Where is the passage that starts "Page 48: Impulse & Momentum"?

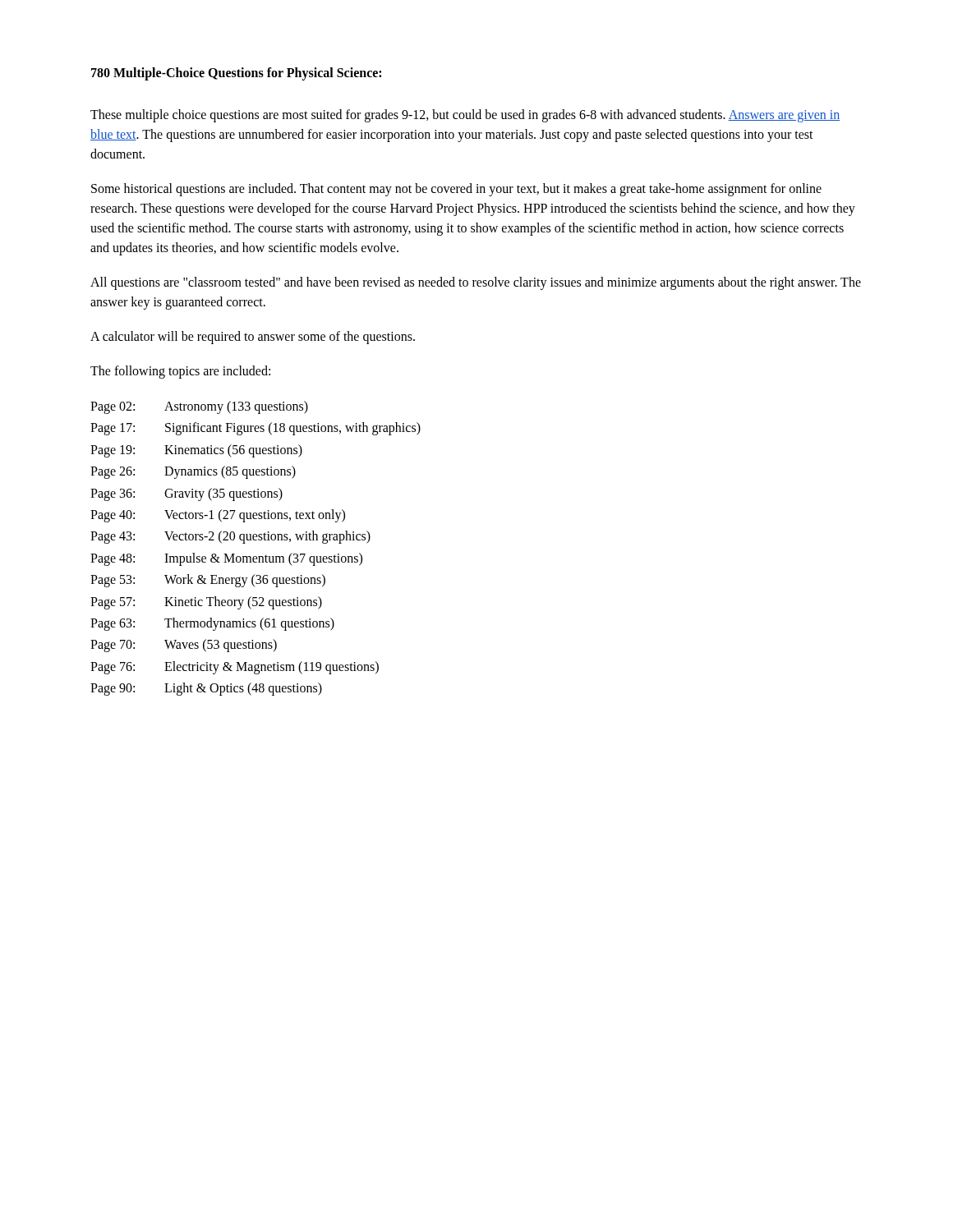coord(226,559)
